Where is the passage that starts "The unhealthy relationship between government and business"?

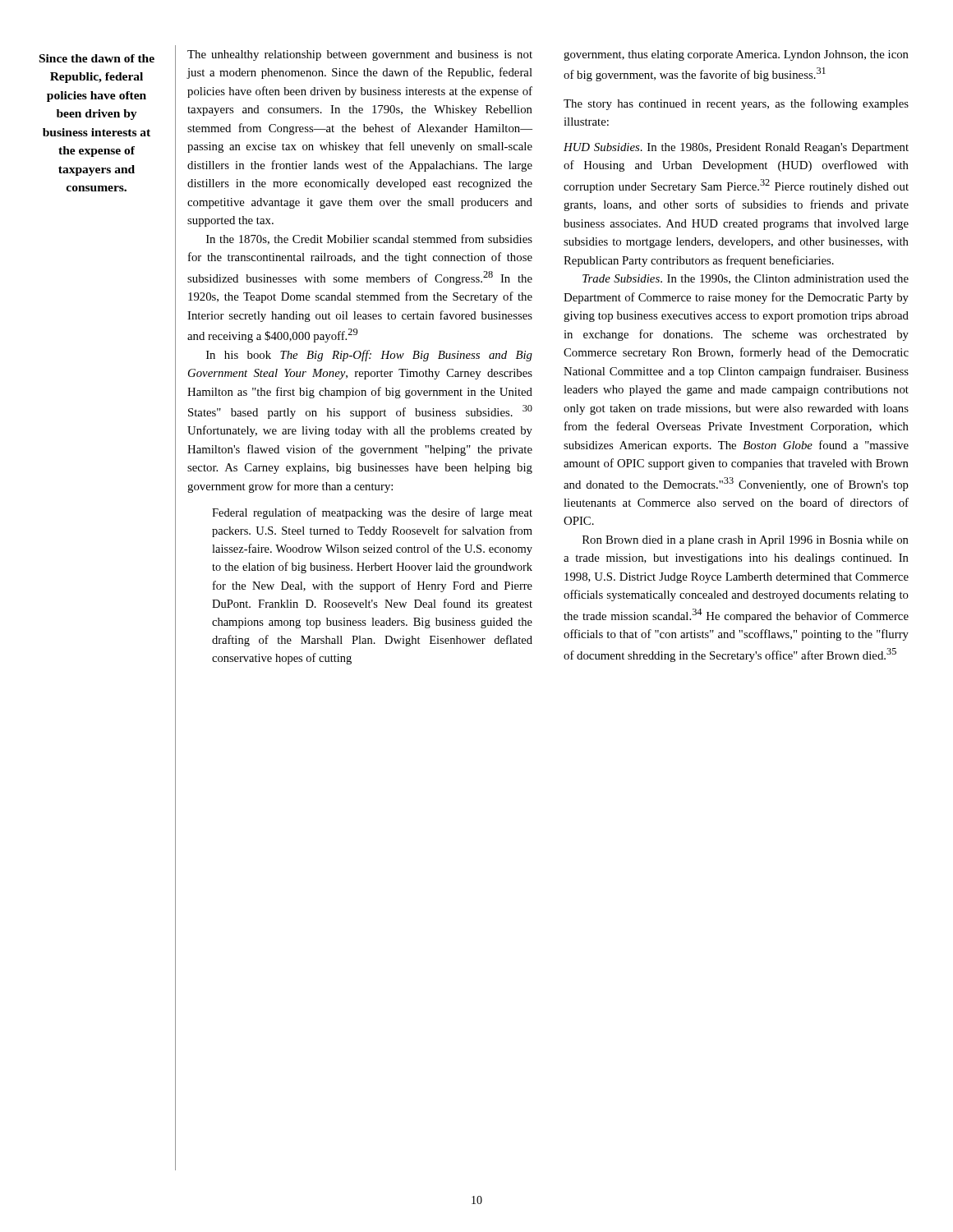tap(360, 356)
